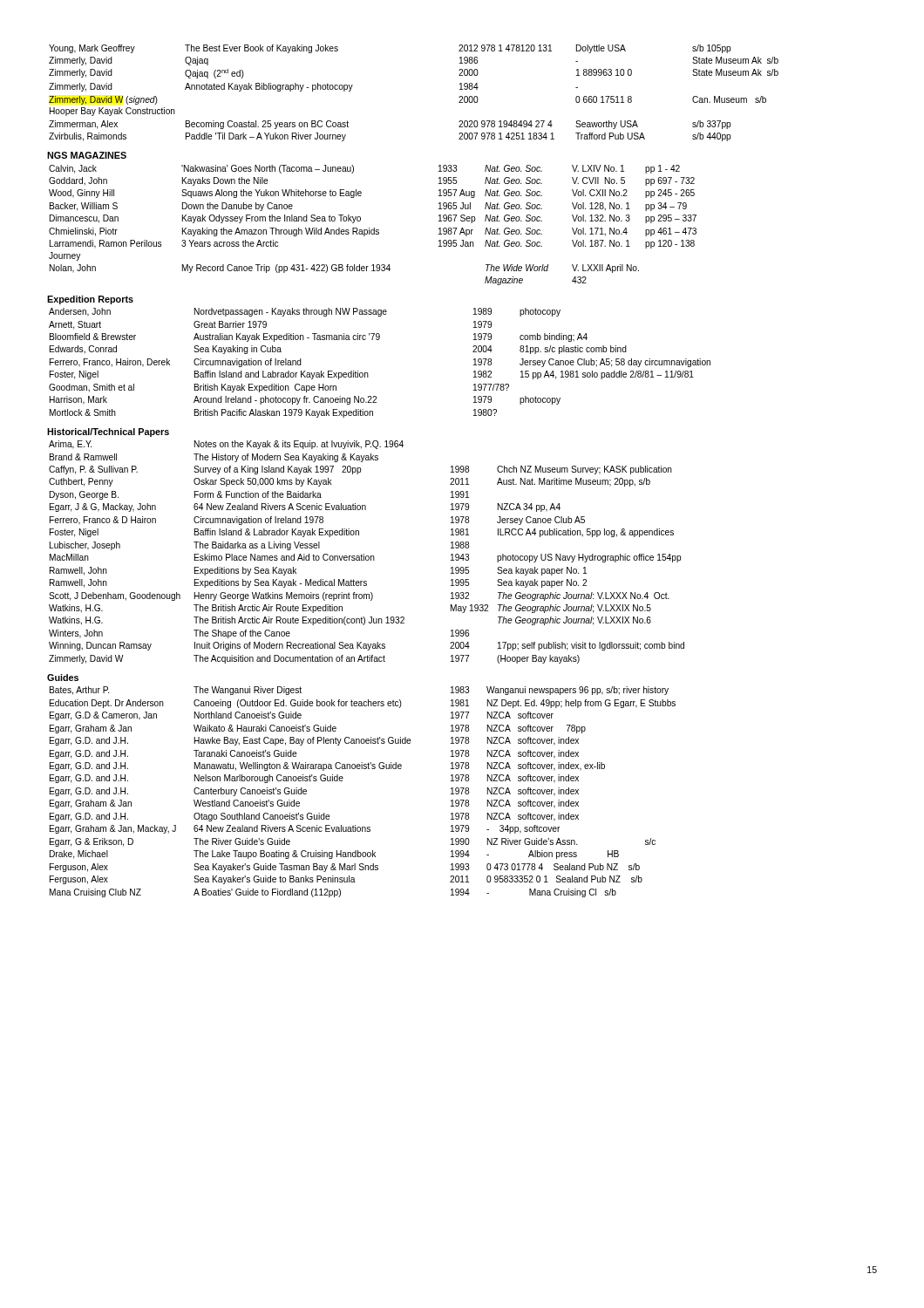Point to the text block starting "Historical/Technical Papers"
The width and height of the screenshot is (924, 1308).
coord(108,431)
